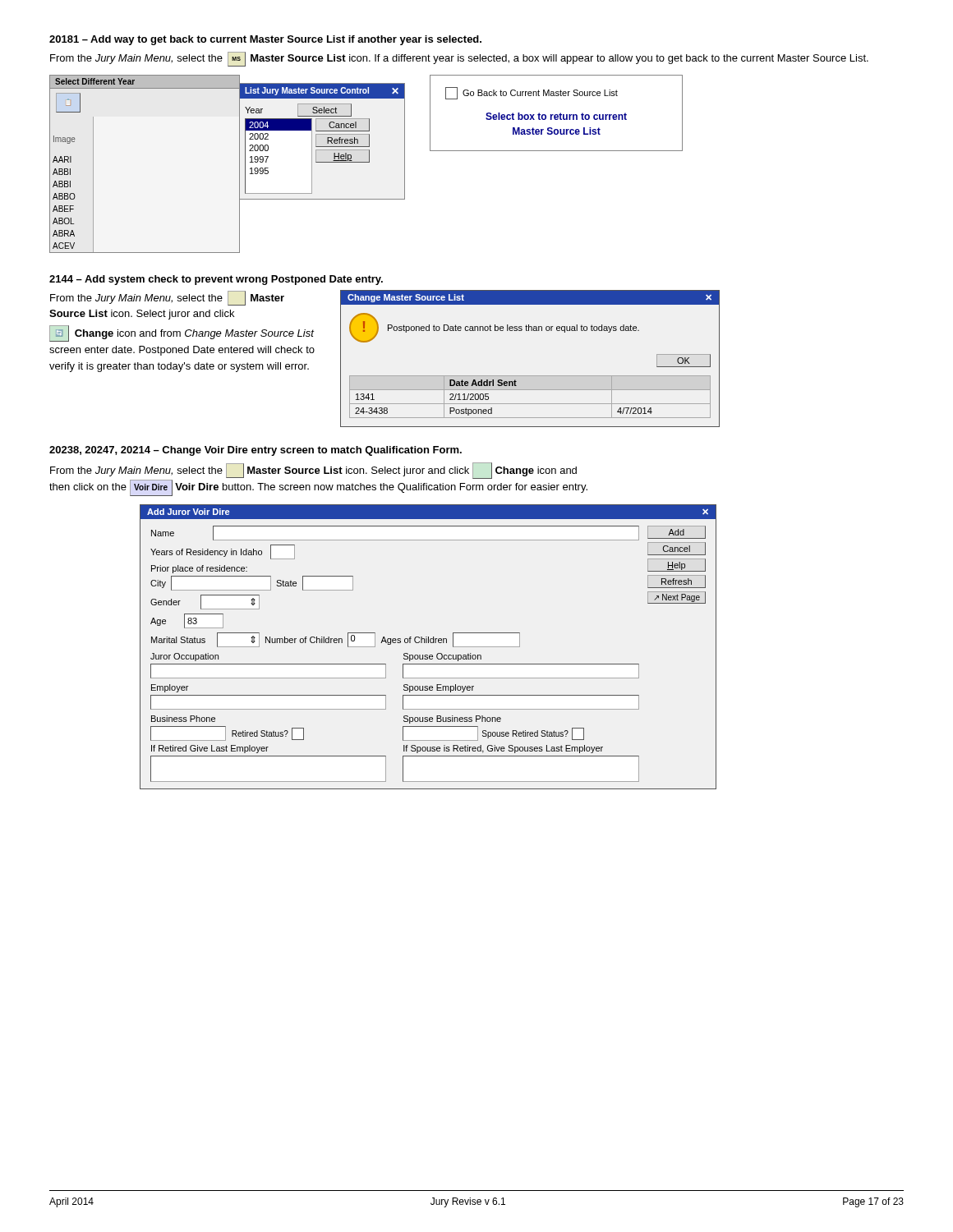Point to the region starting "20238, 20247, 20214 – Change Voir Dire"
Viewport: 953px width, 1232px height.
coord(256,449)
